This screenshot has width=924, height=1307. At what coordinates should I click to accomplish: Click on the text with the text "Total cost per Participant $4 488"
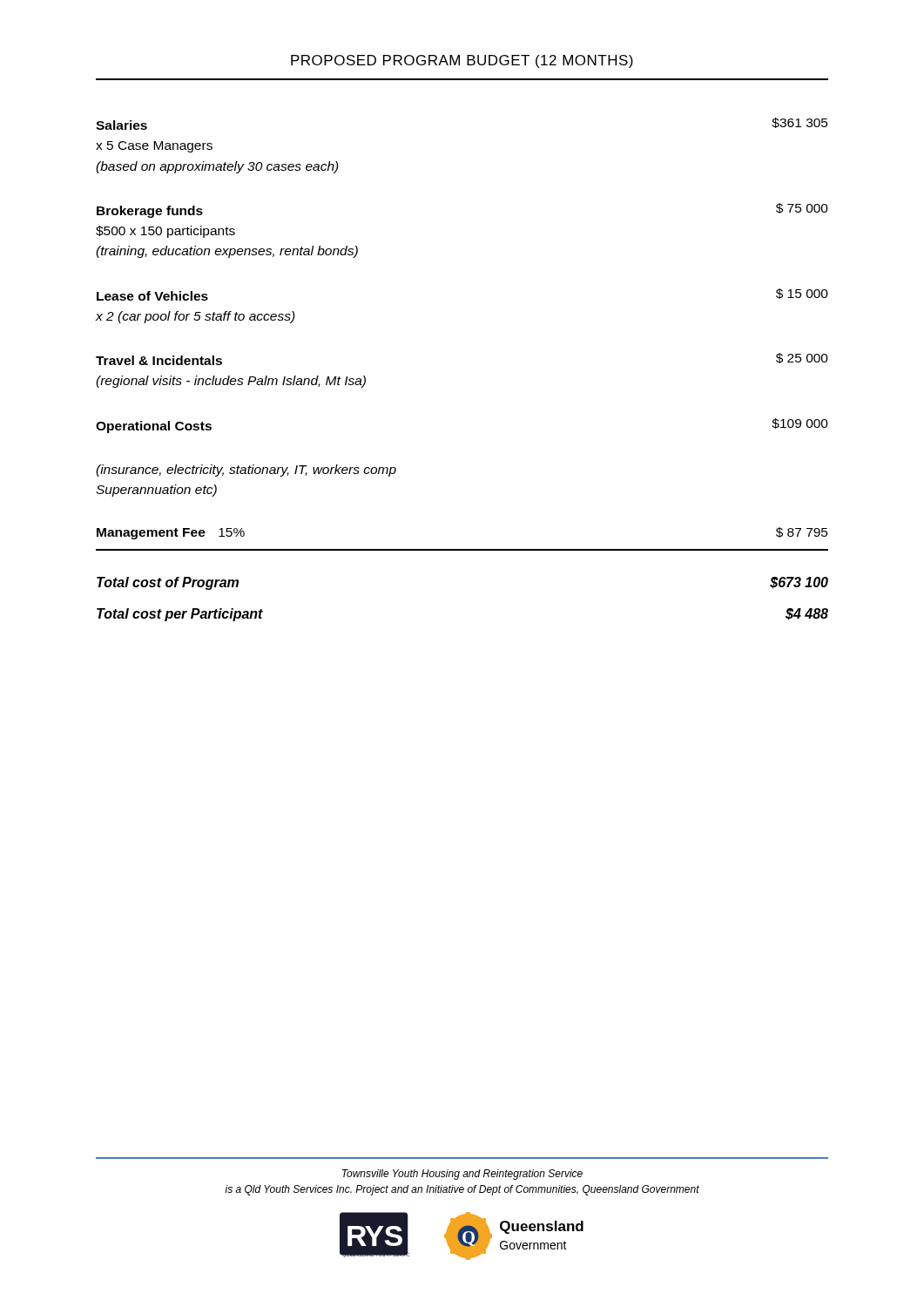[175, 615]
